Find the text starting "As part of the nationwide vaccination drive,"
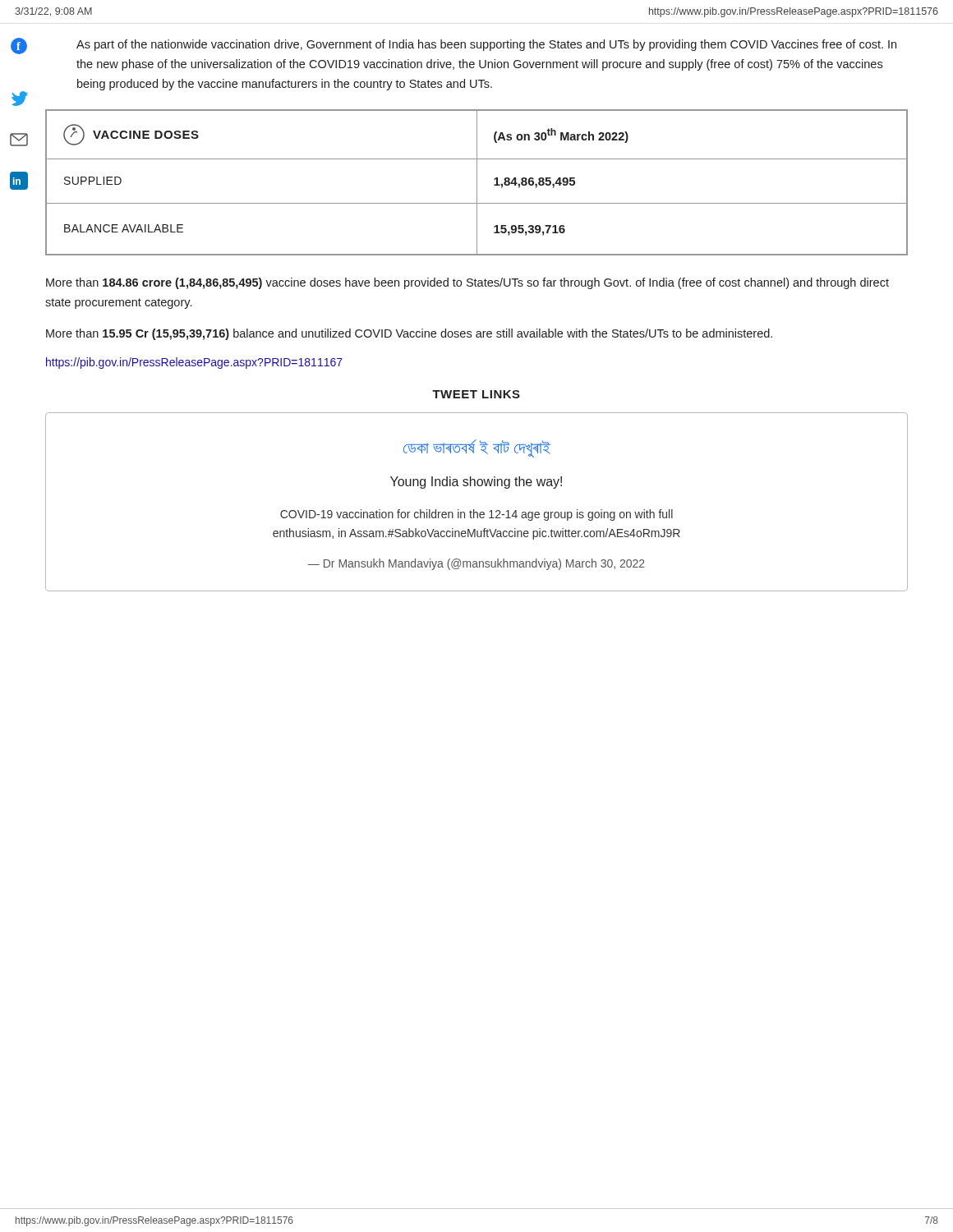The image size is (953, 1232). [x=487, y=64]
